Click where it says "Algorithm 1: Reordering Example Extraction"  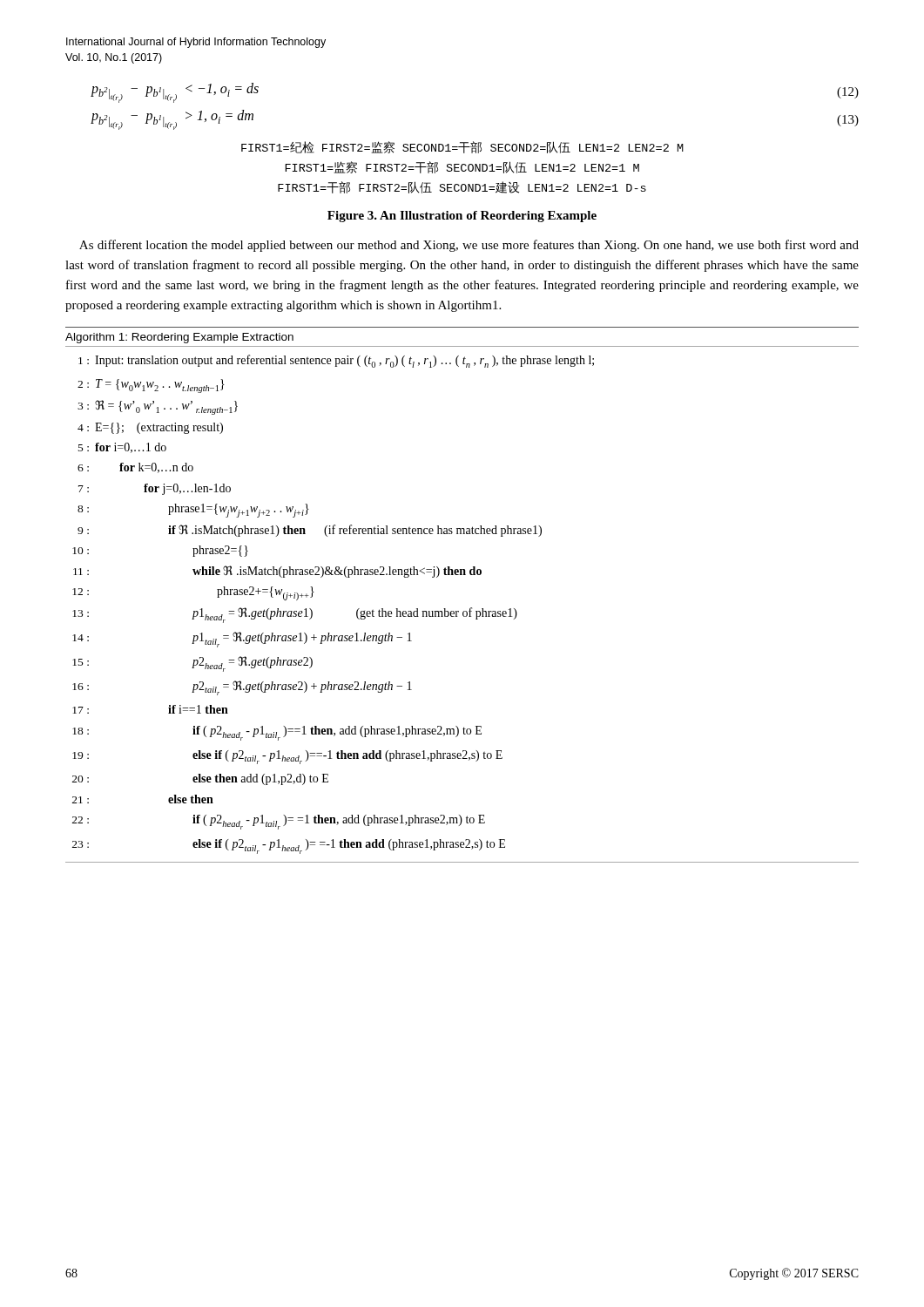pyautogui.click(x=180, y=336)
